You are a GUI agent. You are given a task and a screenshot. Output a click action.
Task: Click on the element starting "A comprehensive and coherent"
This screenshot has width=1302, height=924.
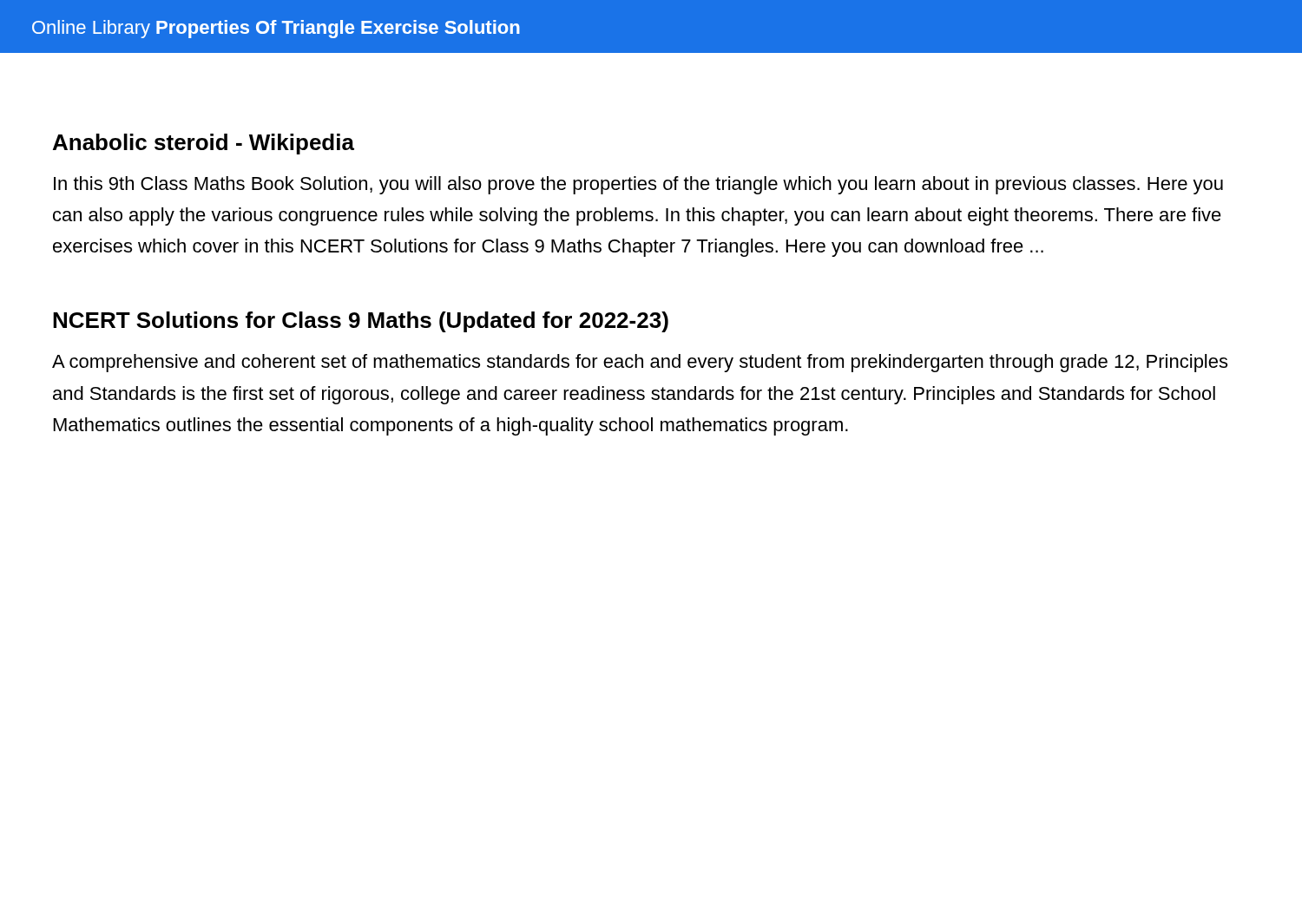640,393
